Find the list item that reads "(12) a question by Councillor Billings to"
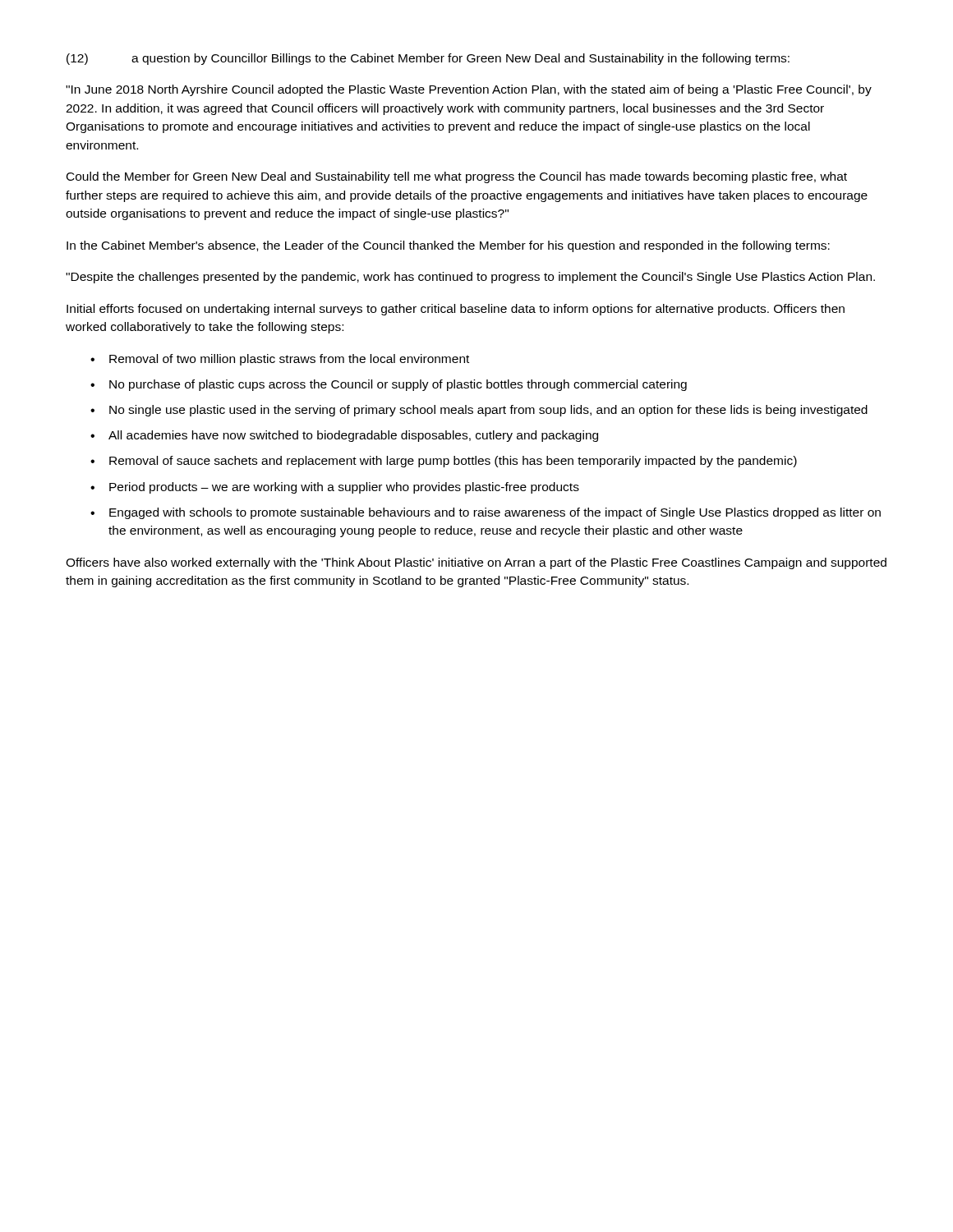Image resolution: width=953 pixels, height=1232 pixels. click(x=428, y=59)
